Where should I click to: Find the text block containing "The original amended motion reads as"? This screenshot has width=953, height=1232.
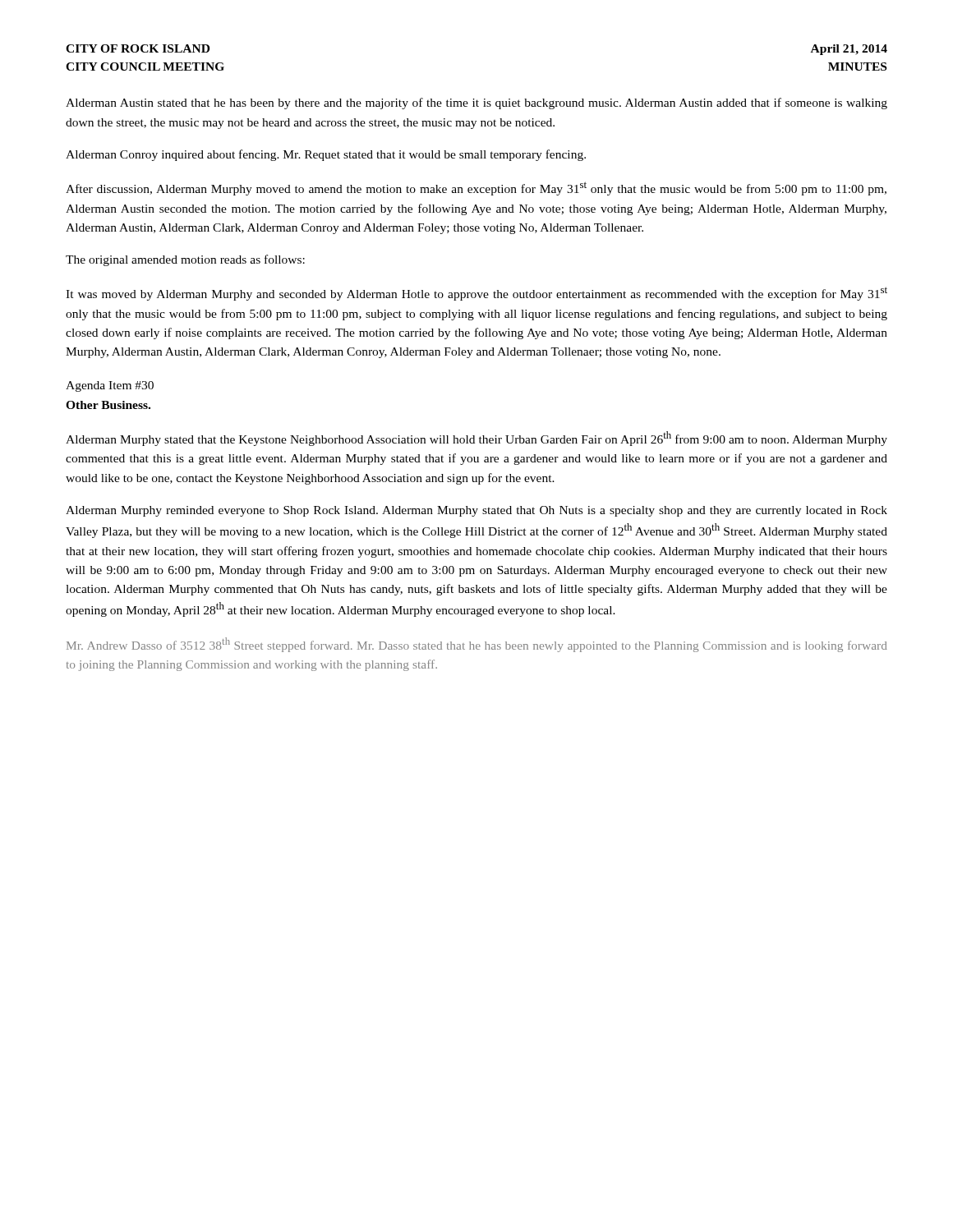click(x=186, y=259)
